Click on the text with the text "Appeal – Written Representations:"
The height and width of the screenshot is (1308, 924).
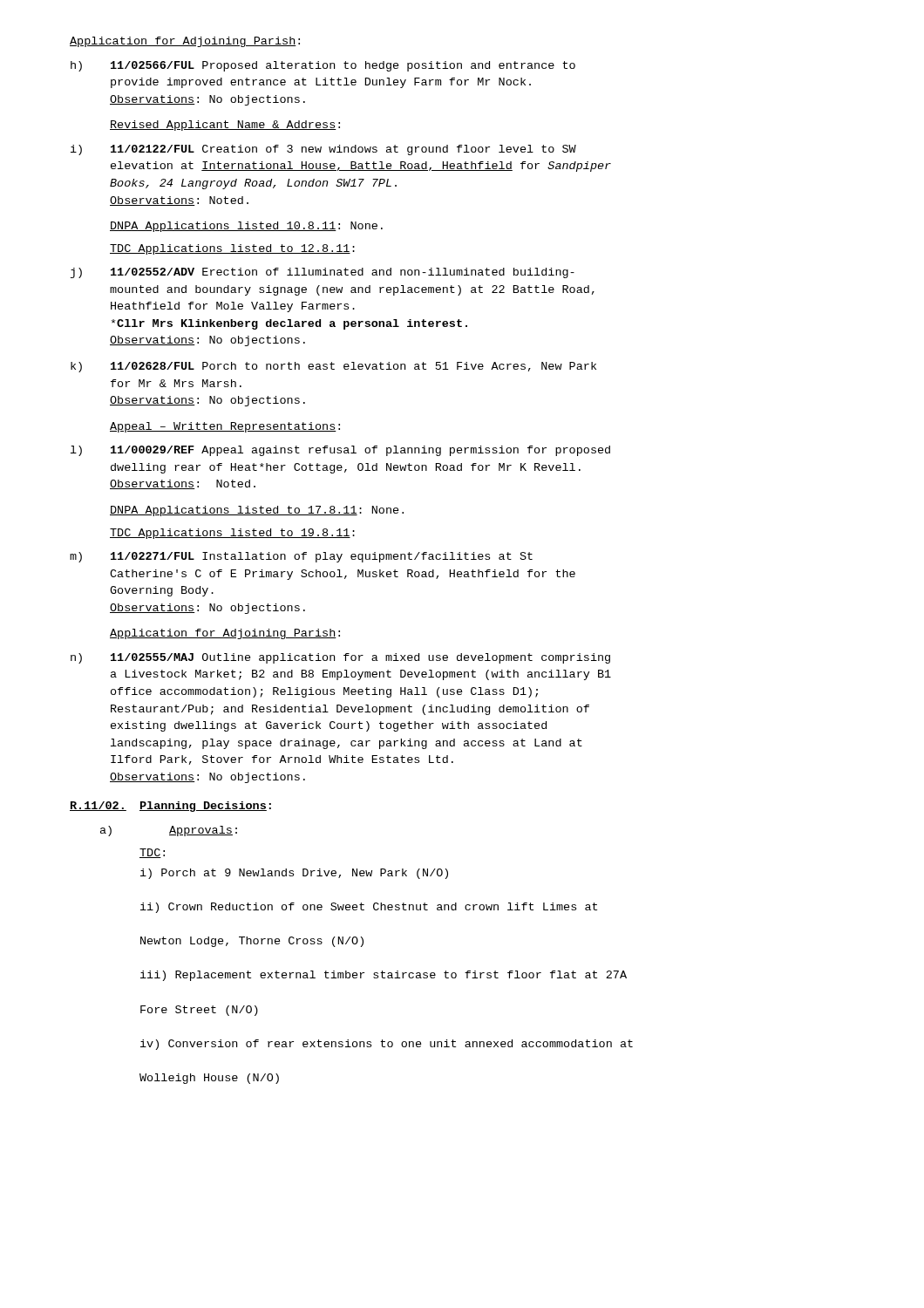coord(226,427)
